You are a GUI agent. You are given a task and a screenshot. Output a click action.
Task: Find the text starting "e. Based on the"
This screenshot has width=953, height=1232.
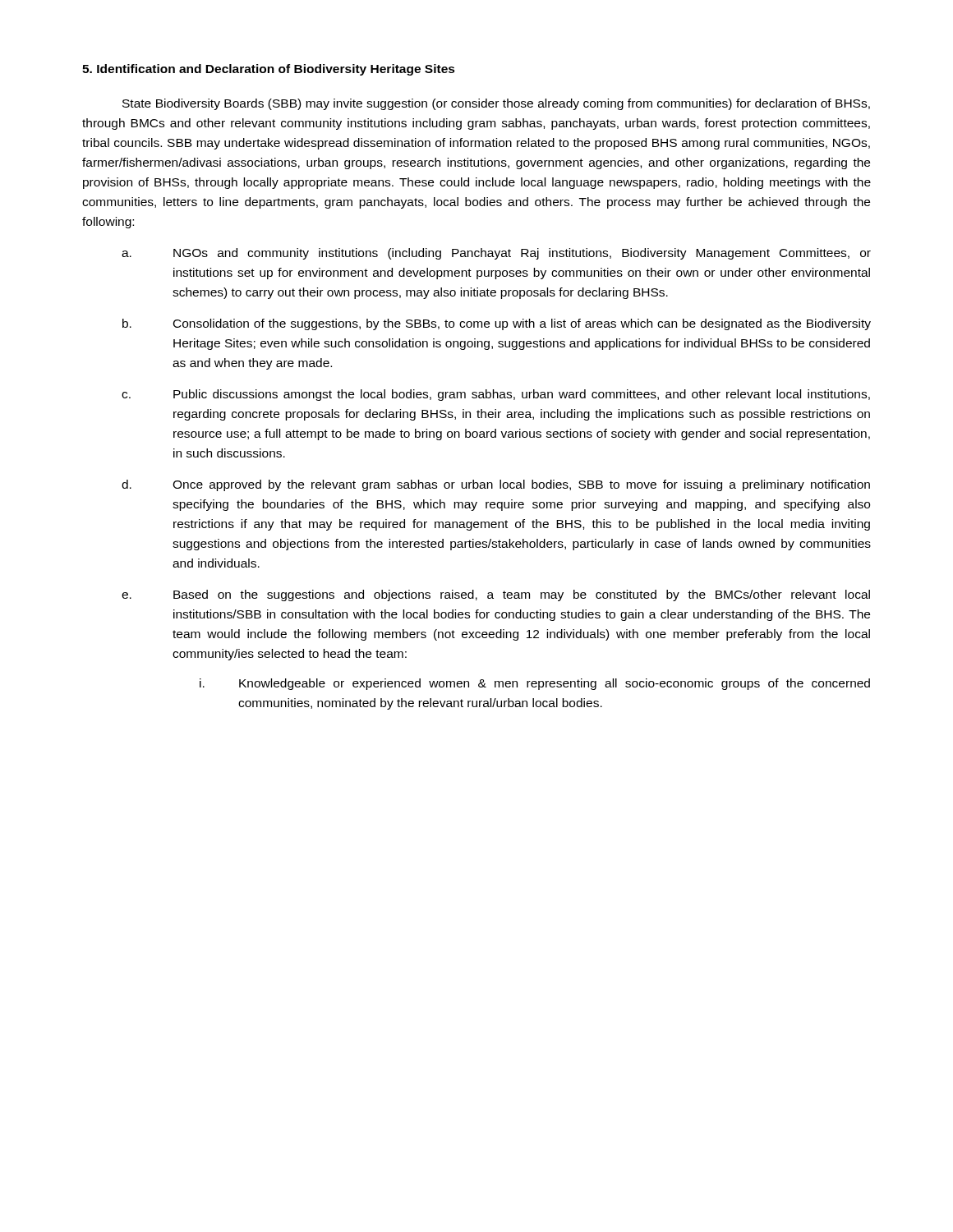pos(476,649)
